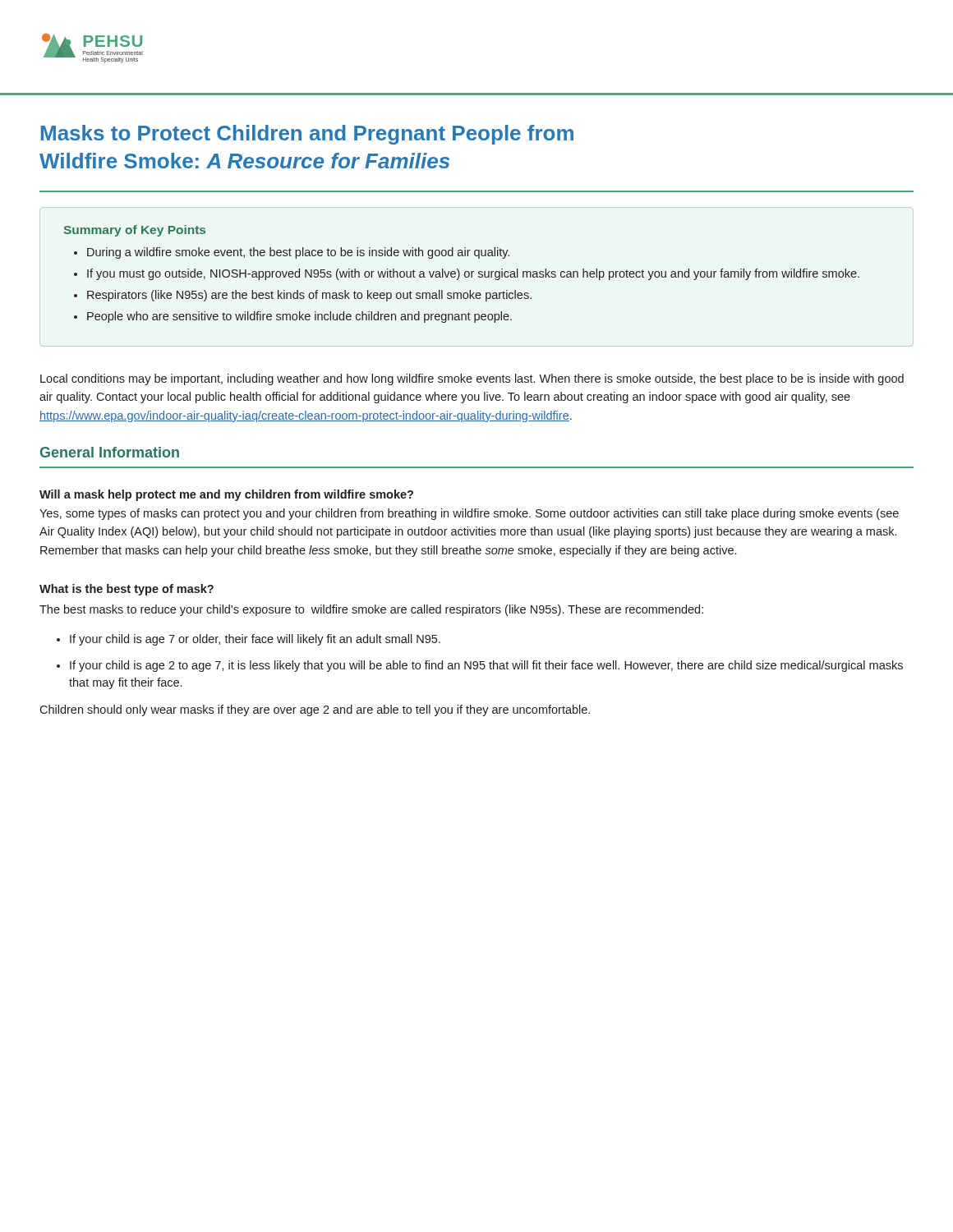
Task: Where is the passage that starts "Local conditions may be important, including"?
Action: pyautogui.click(x=472, y=397)
